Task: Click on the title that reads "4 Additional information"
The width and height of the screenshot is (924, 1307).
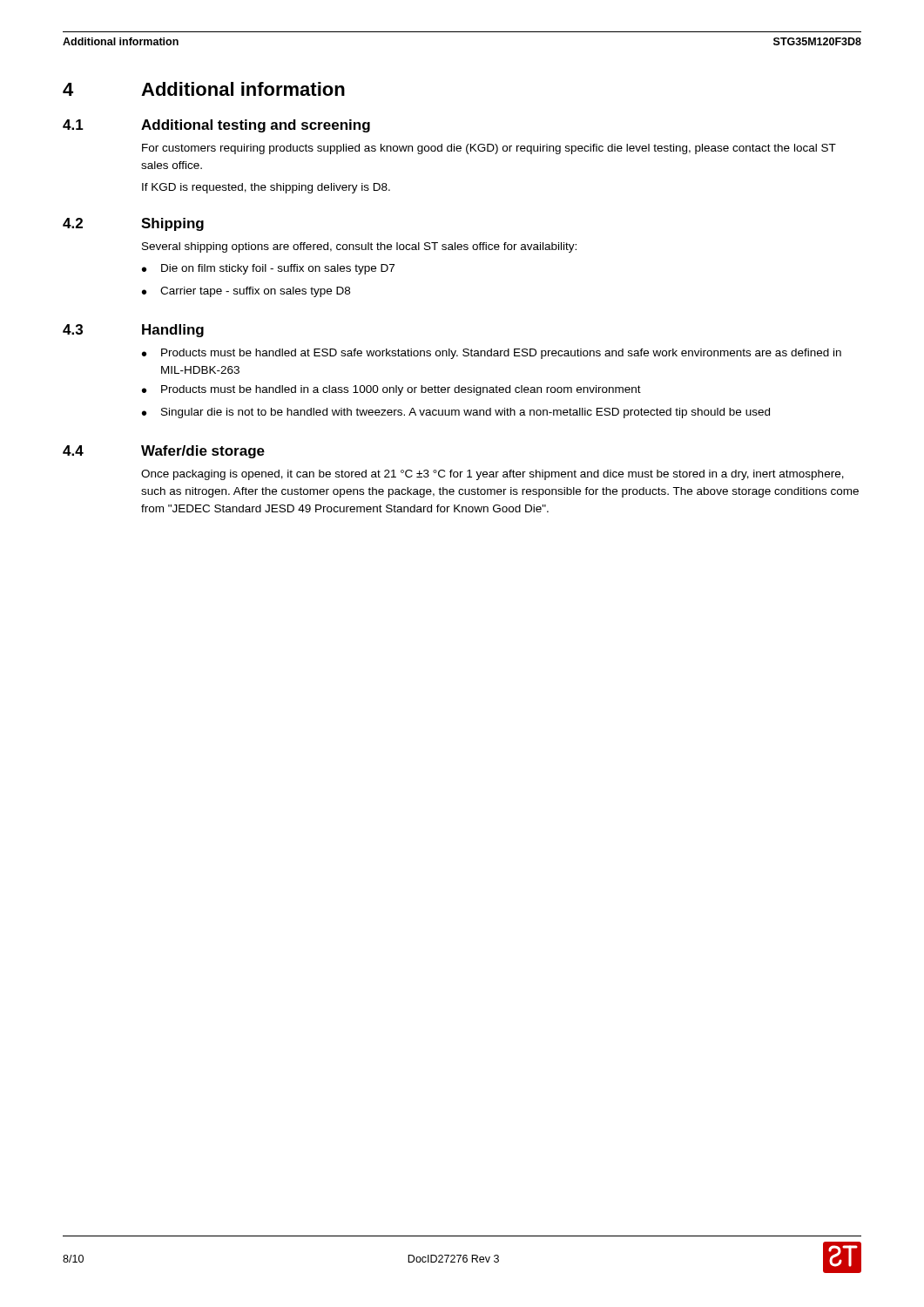Action: click(204, 90)
